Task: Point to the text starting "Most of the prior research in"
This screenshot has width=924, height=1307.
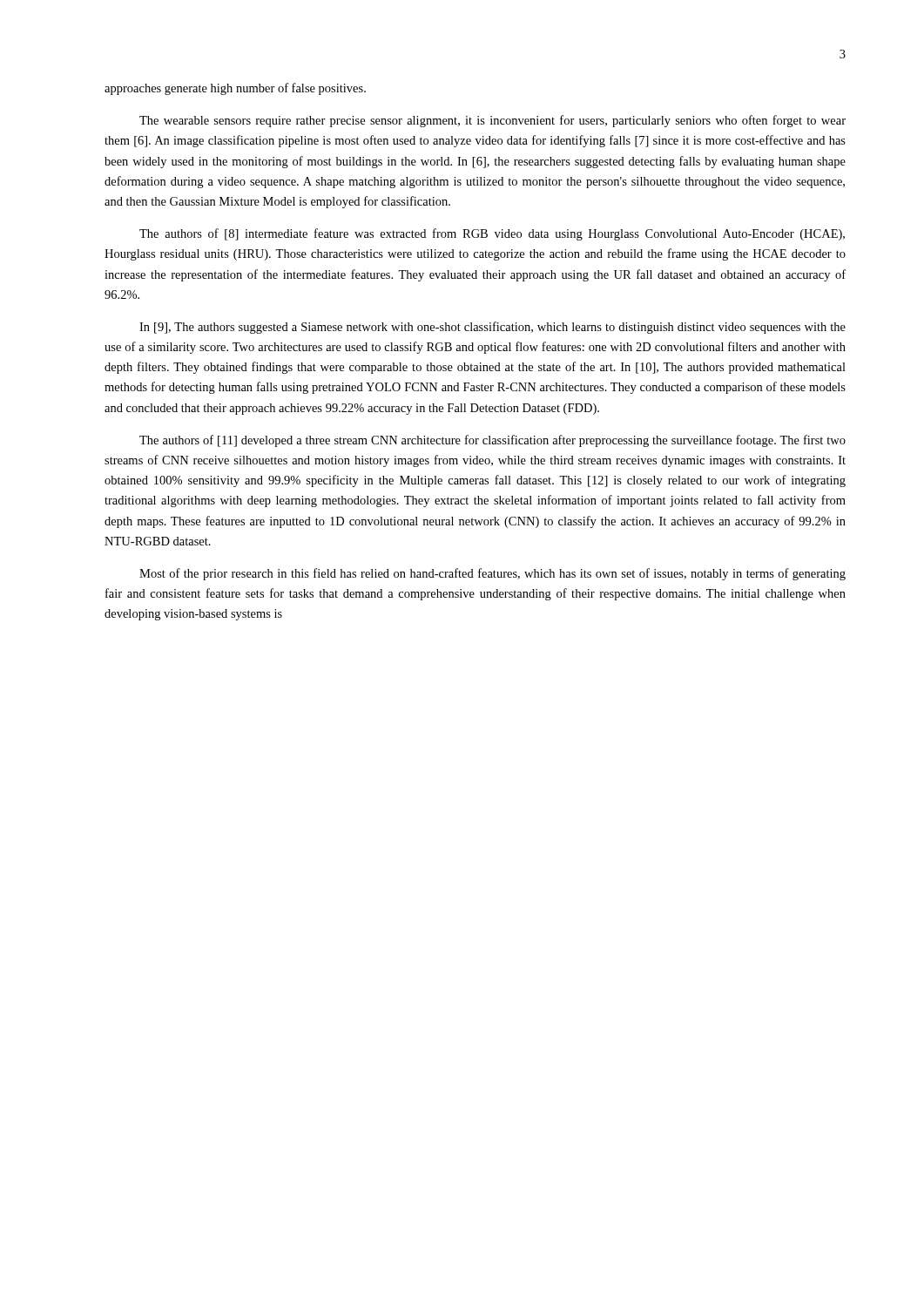Action: (475, 594)
